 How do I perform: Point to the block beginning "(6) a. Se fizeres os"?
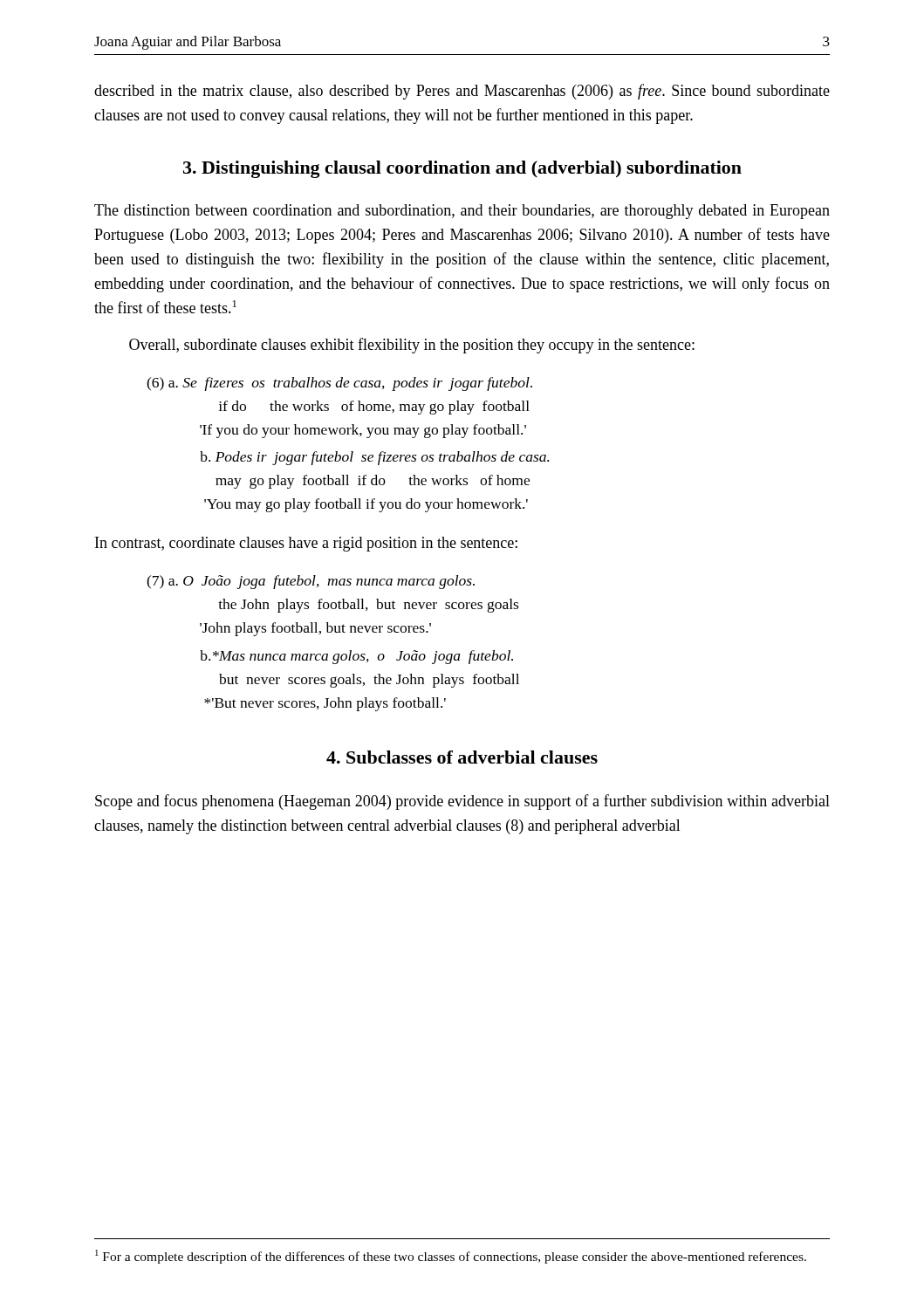tap(488, 443)
